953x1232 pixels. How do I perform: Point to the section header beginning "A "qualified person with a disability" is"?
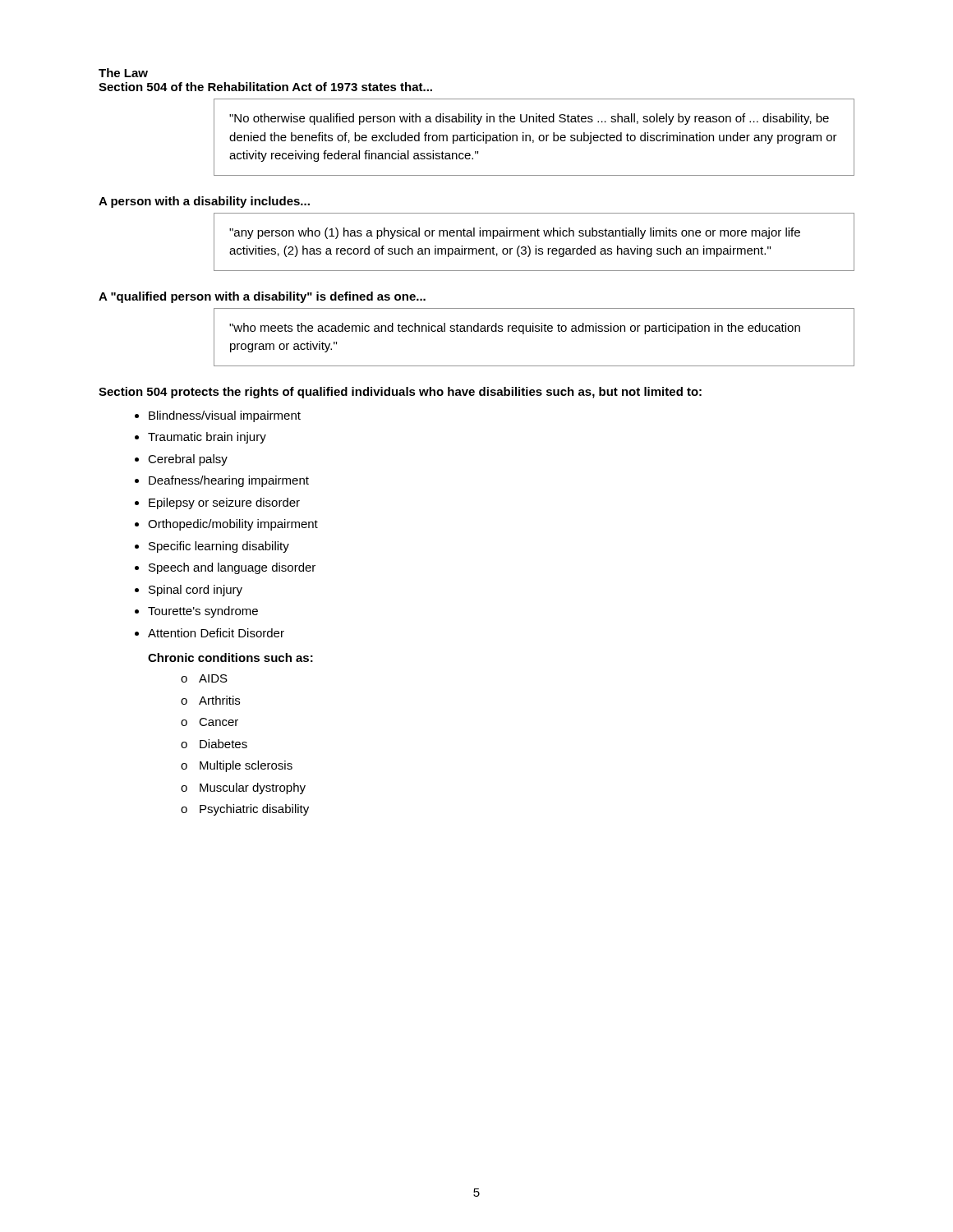tap(262, 296)
